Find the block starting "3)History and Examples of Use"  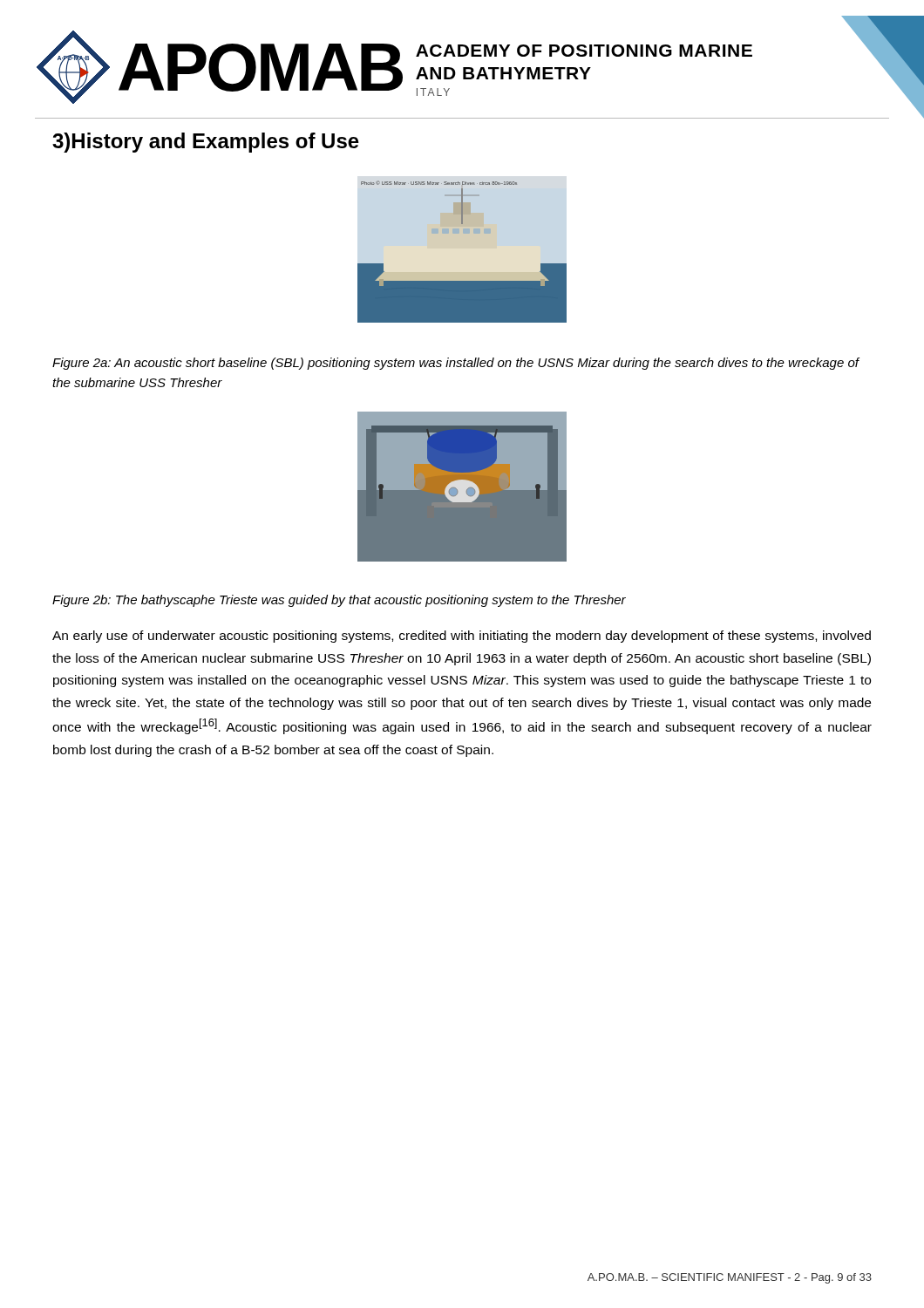206,143
